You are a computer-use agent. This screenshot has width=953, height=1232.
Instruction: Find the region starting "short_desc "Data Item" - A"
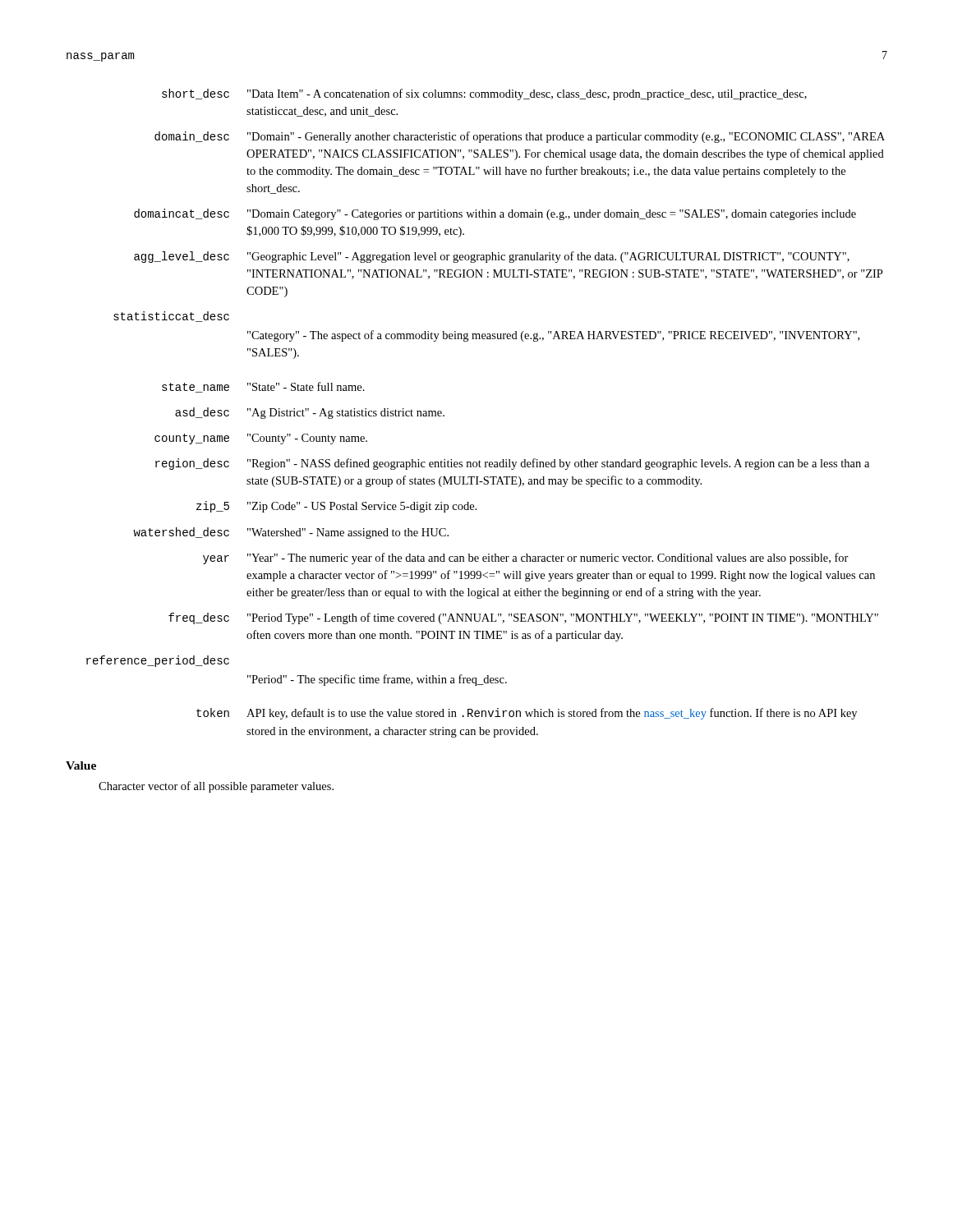pyautogui.click(x=476, y=103)
